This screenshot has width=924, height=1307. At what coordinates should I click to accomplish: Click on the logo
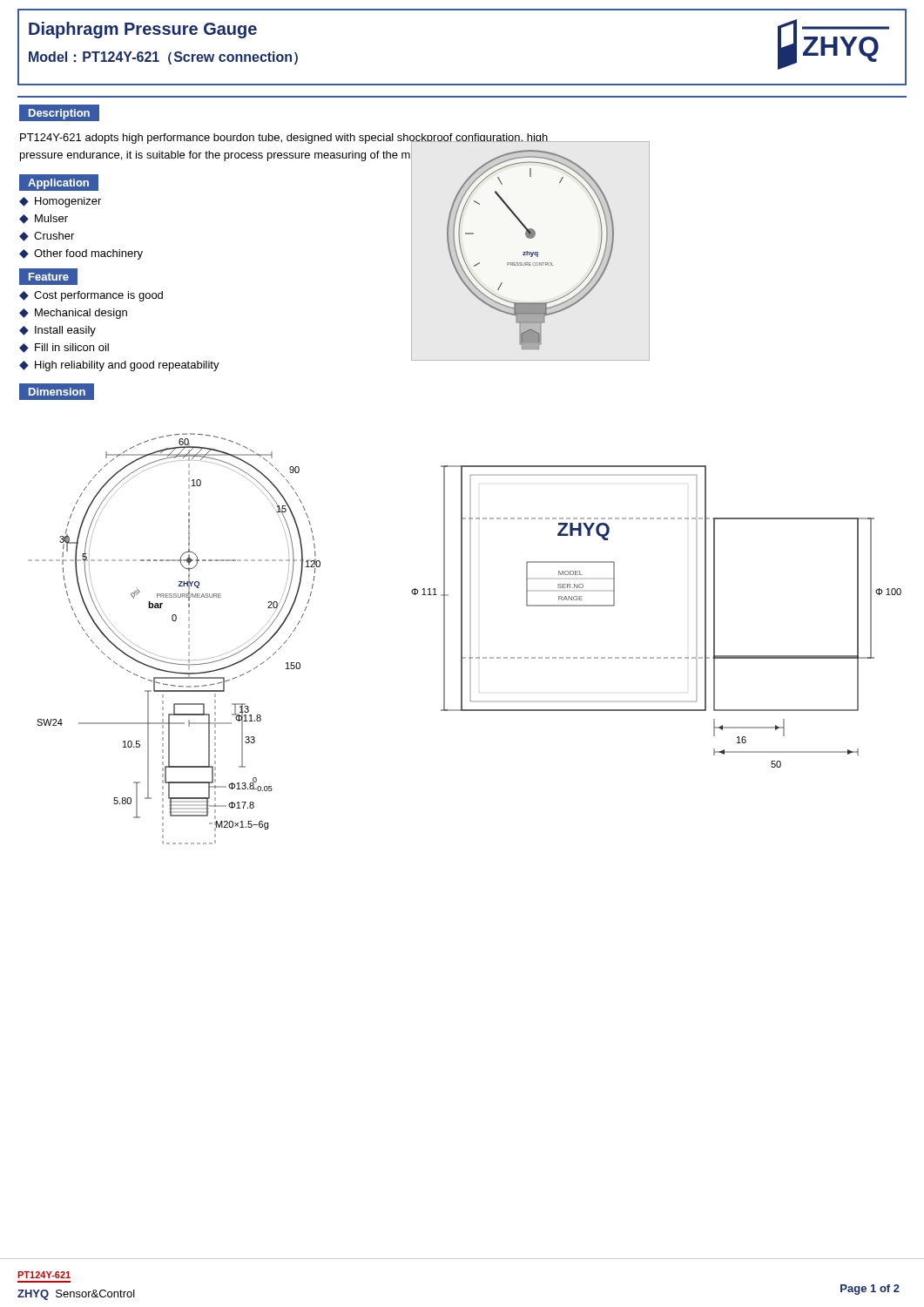(x=834, y=46)
